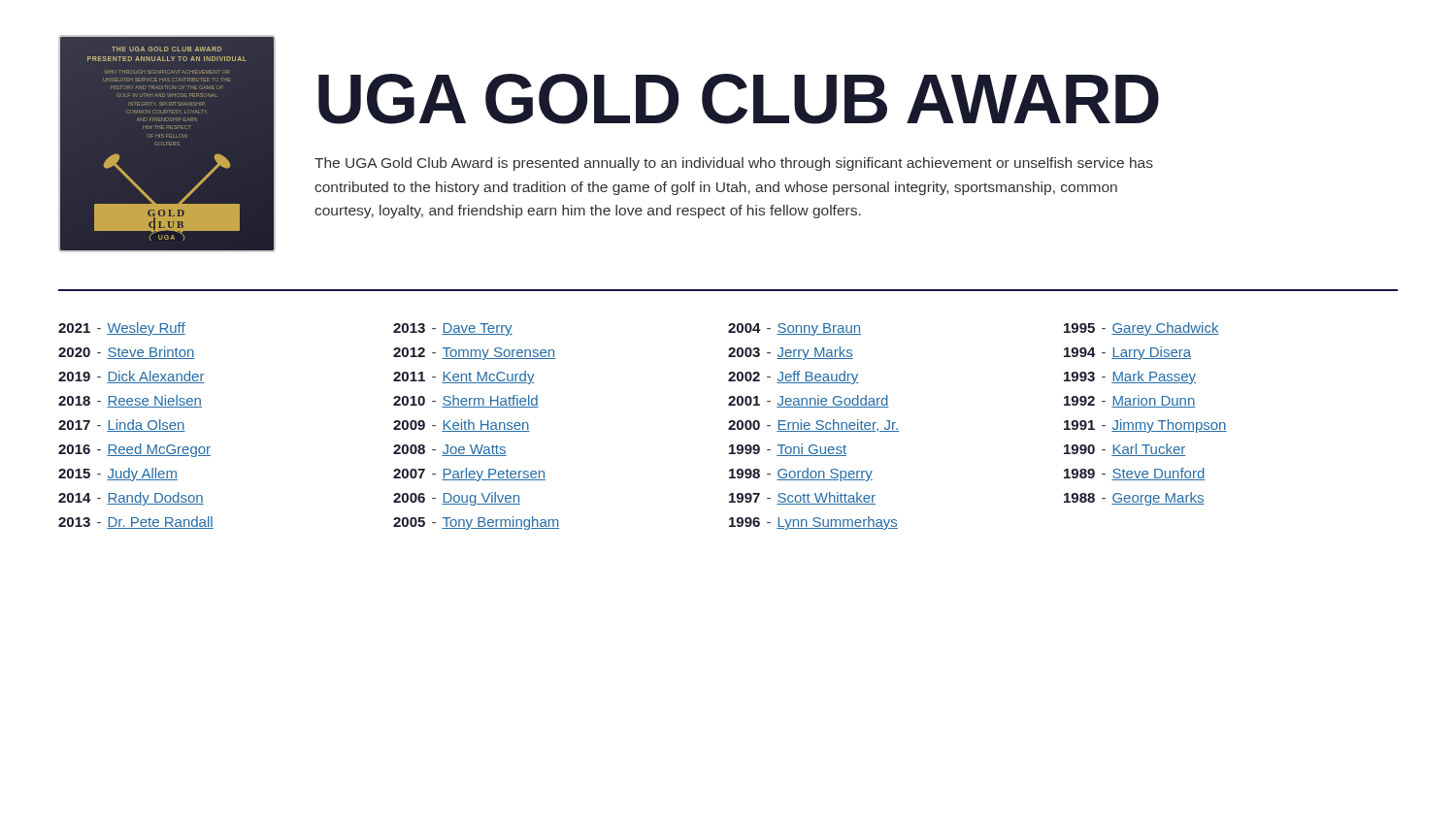The image size is (1456, 819).
Task: Navigate to the passage starting "2013-Dr. Pete Randall"
Action: tap(136, 522)
